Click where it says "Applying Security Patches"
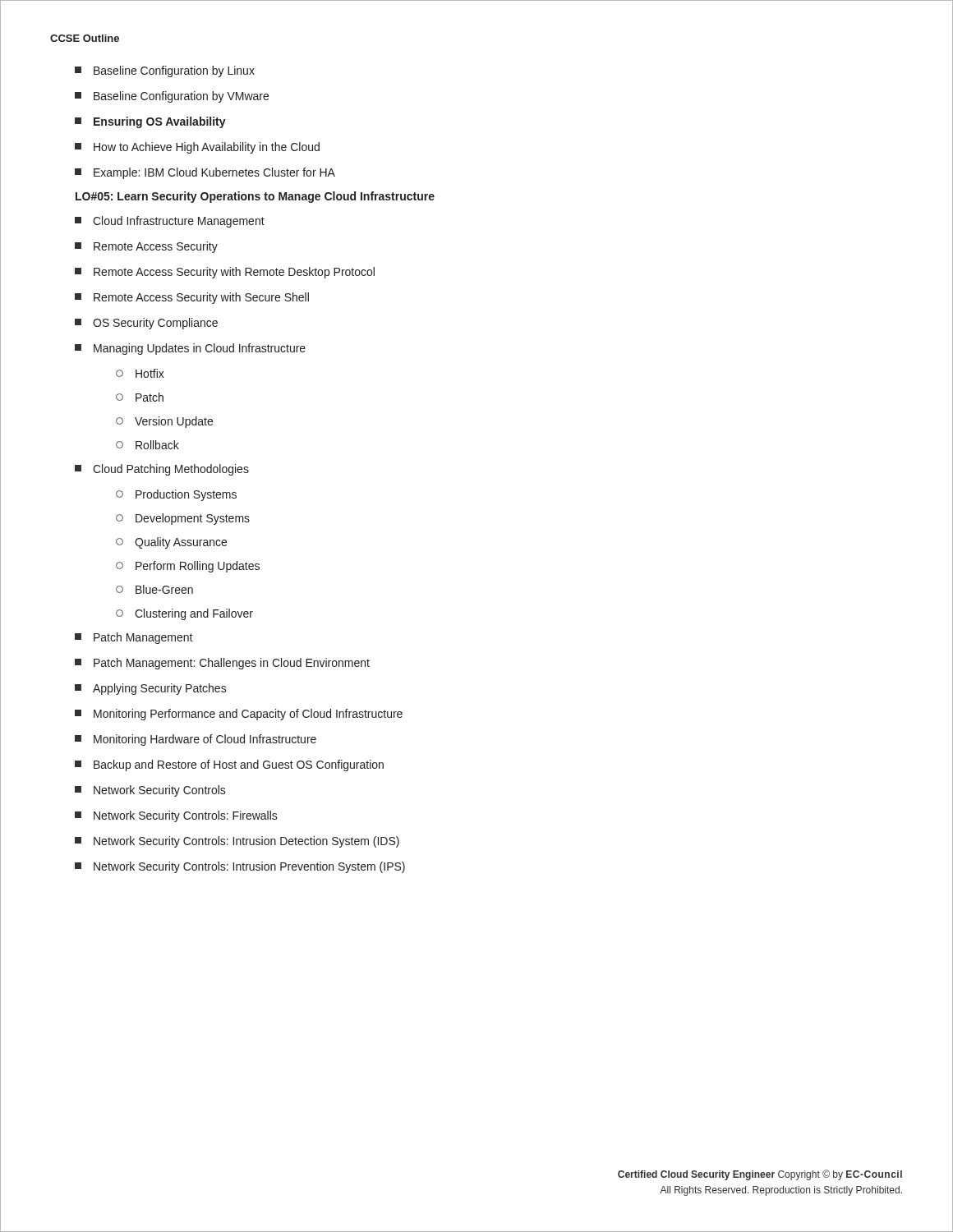Screen dimensions: 1232x953 (151, 689)
